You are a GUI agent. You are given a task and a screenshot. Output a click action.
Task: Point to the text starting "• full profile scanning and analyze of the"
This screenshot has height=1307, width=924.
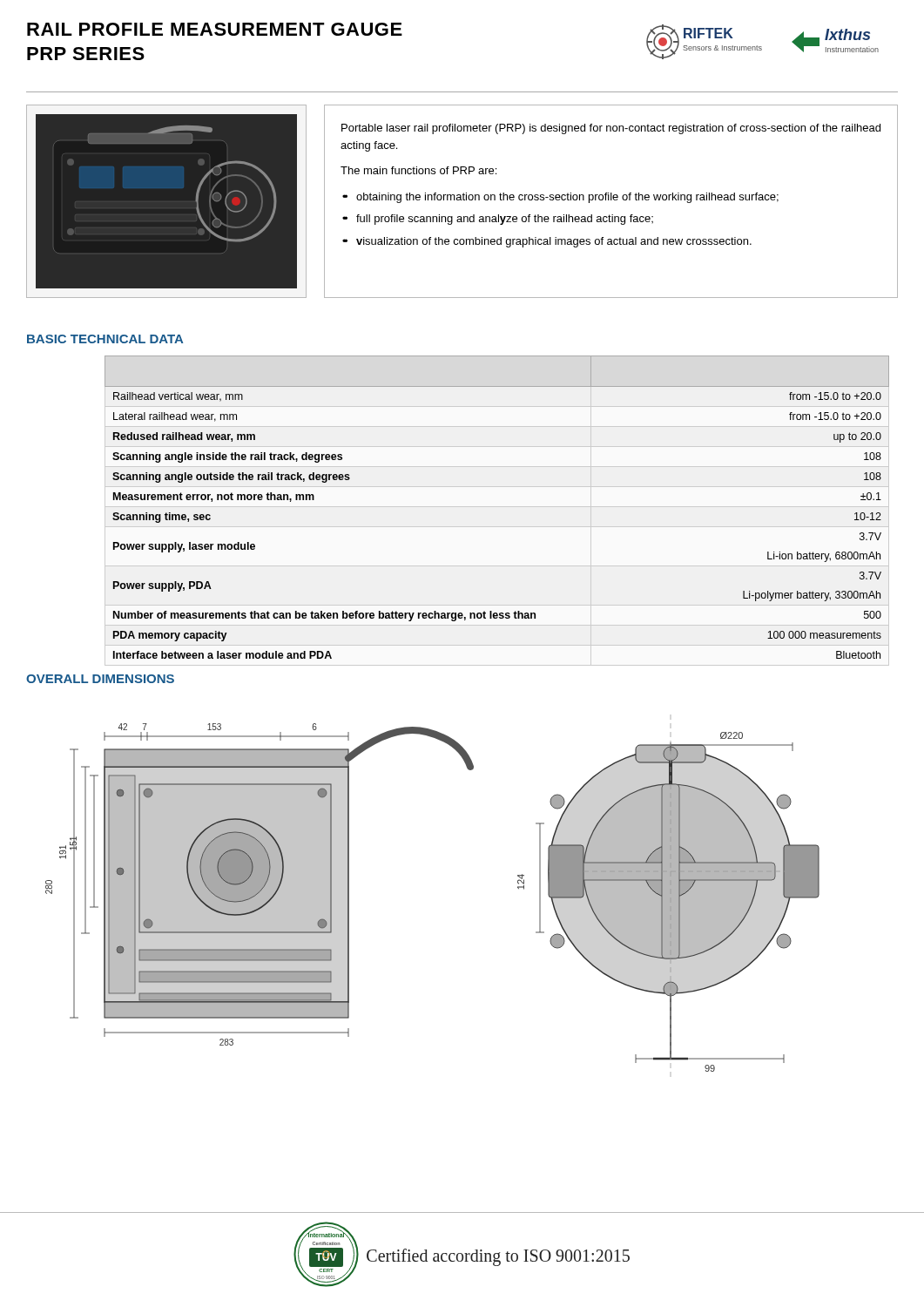pos(498,219)
